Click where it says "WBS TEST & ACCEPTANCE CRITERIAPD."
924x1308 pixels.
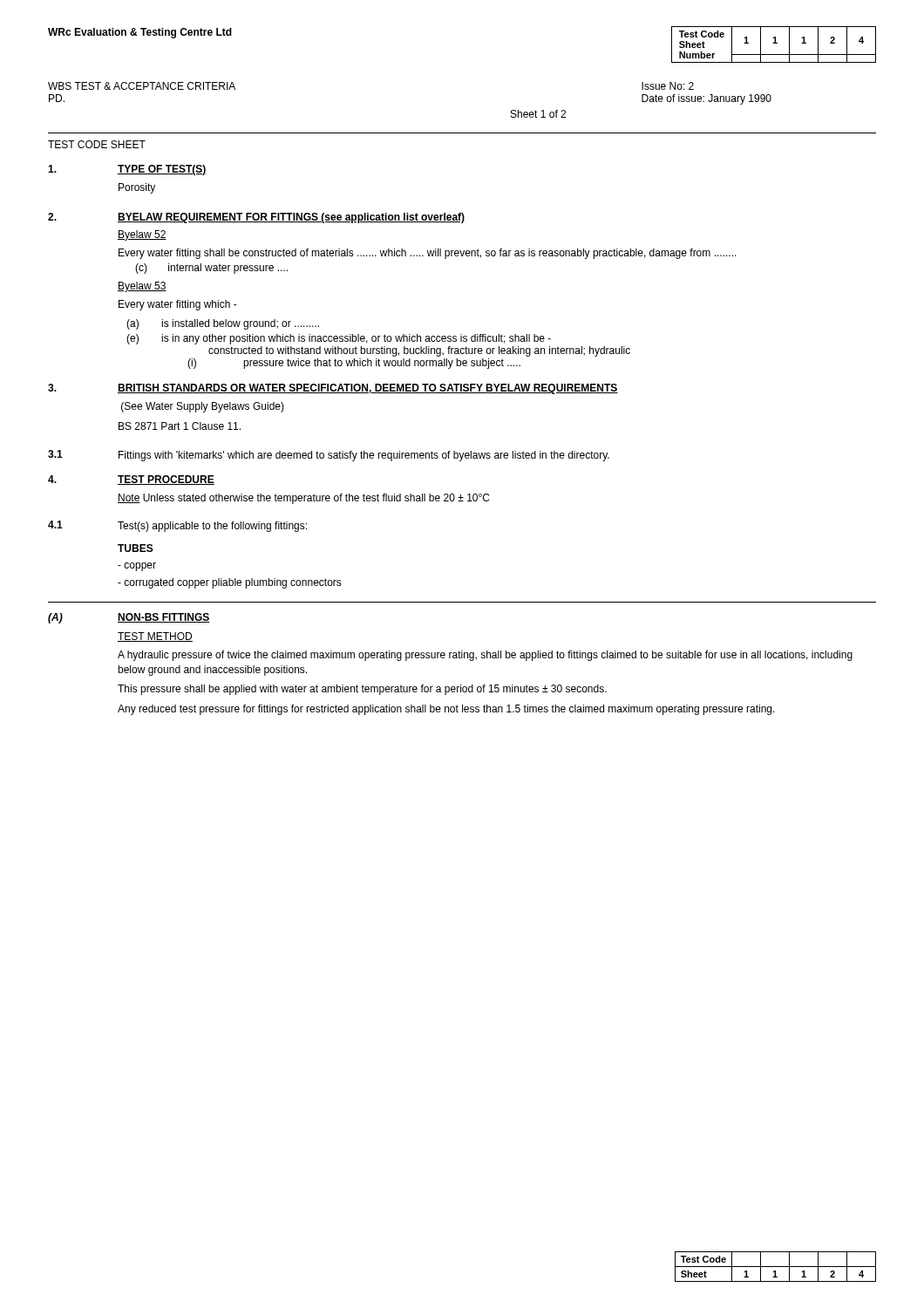(x=142, y=92)
